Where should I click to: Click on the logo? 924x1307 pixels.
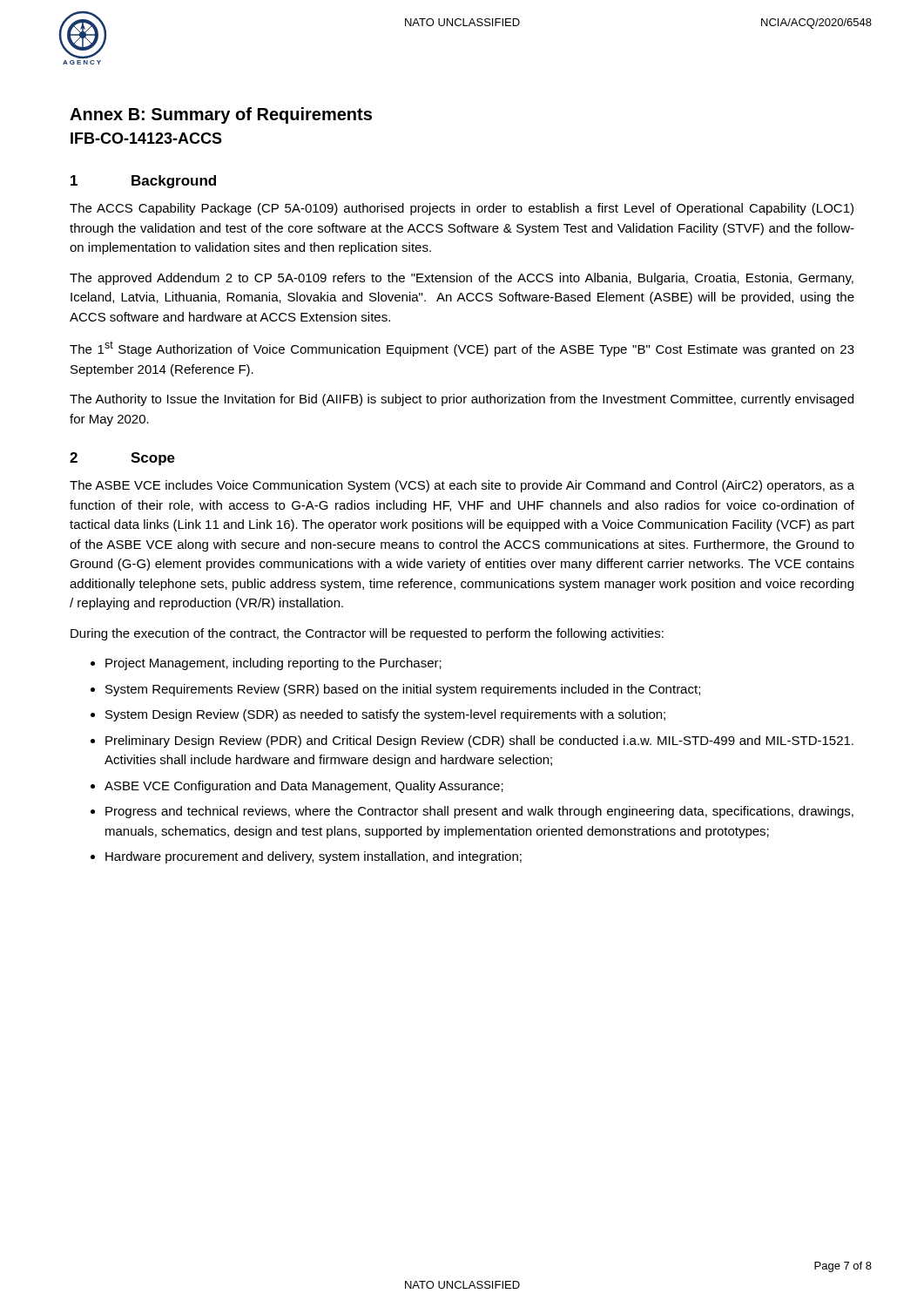coord(83,39)
